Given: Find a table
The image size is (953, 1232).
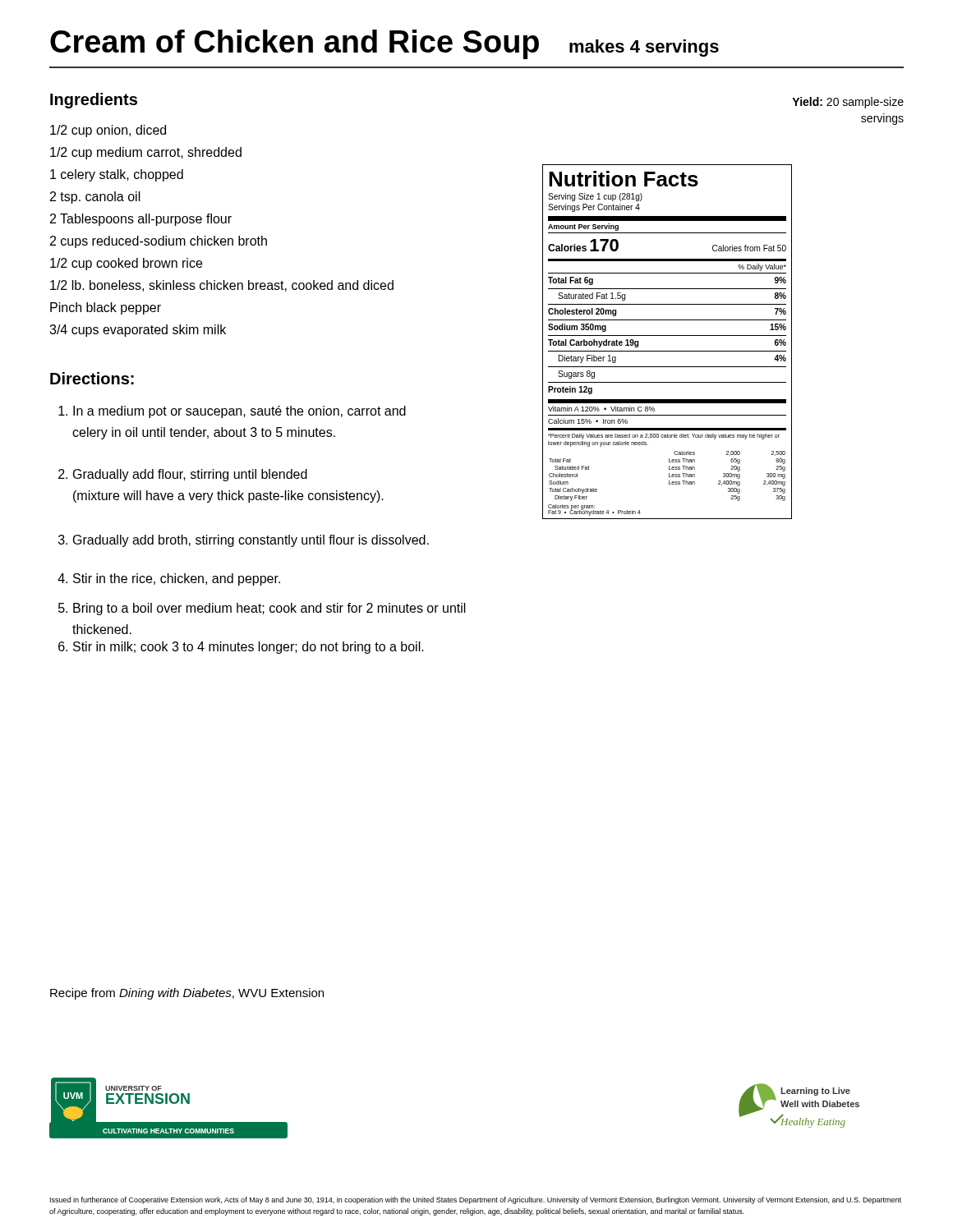Looking at the screenshot, I should point(663,329).
